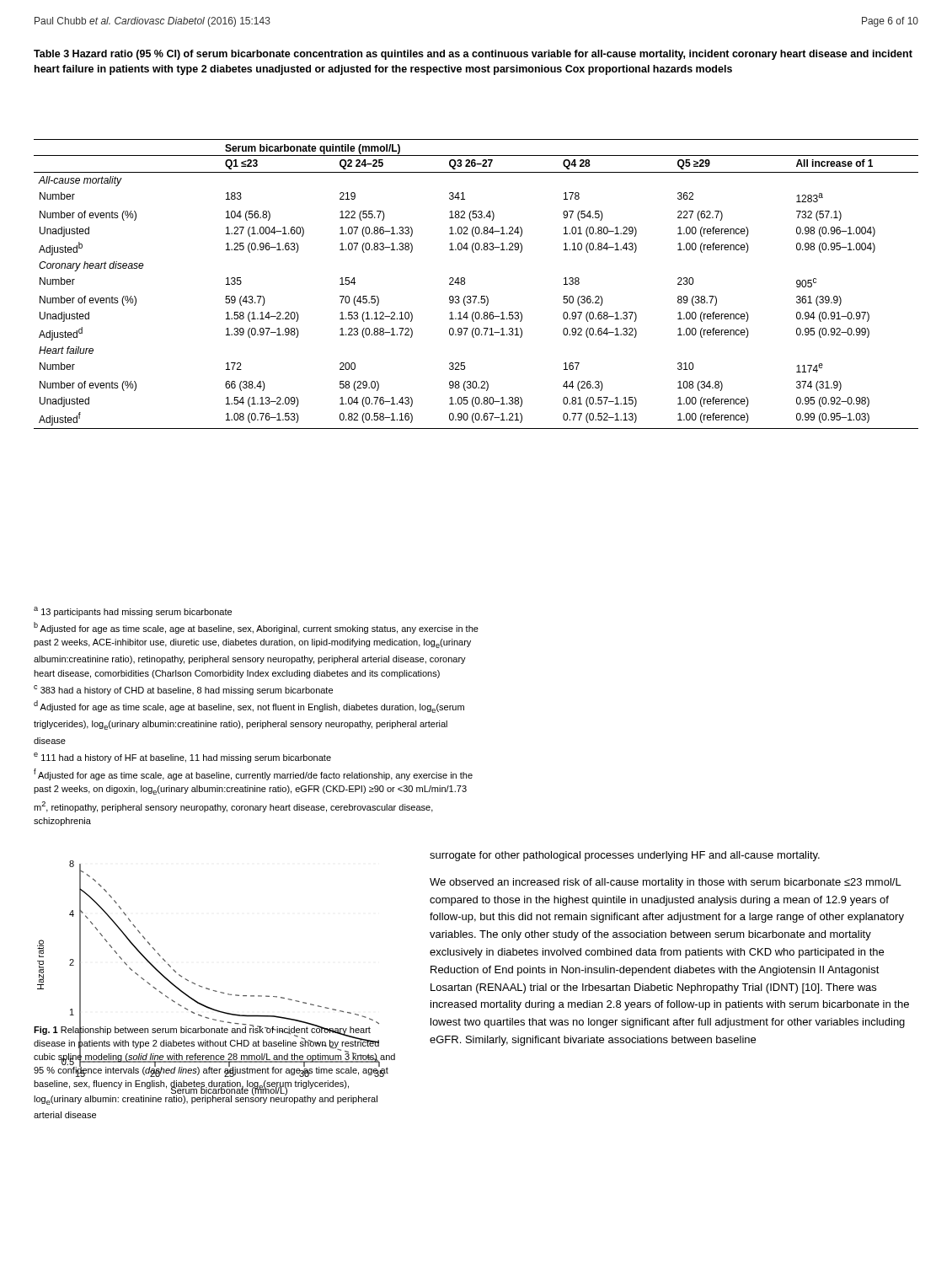Find the caption on this page that starts "Table 3 Hazard ratio"
The image size is (952, 1264).
pos(473,62)
